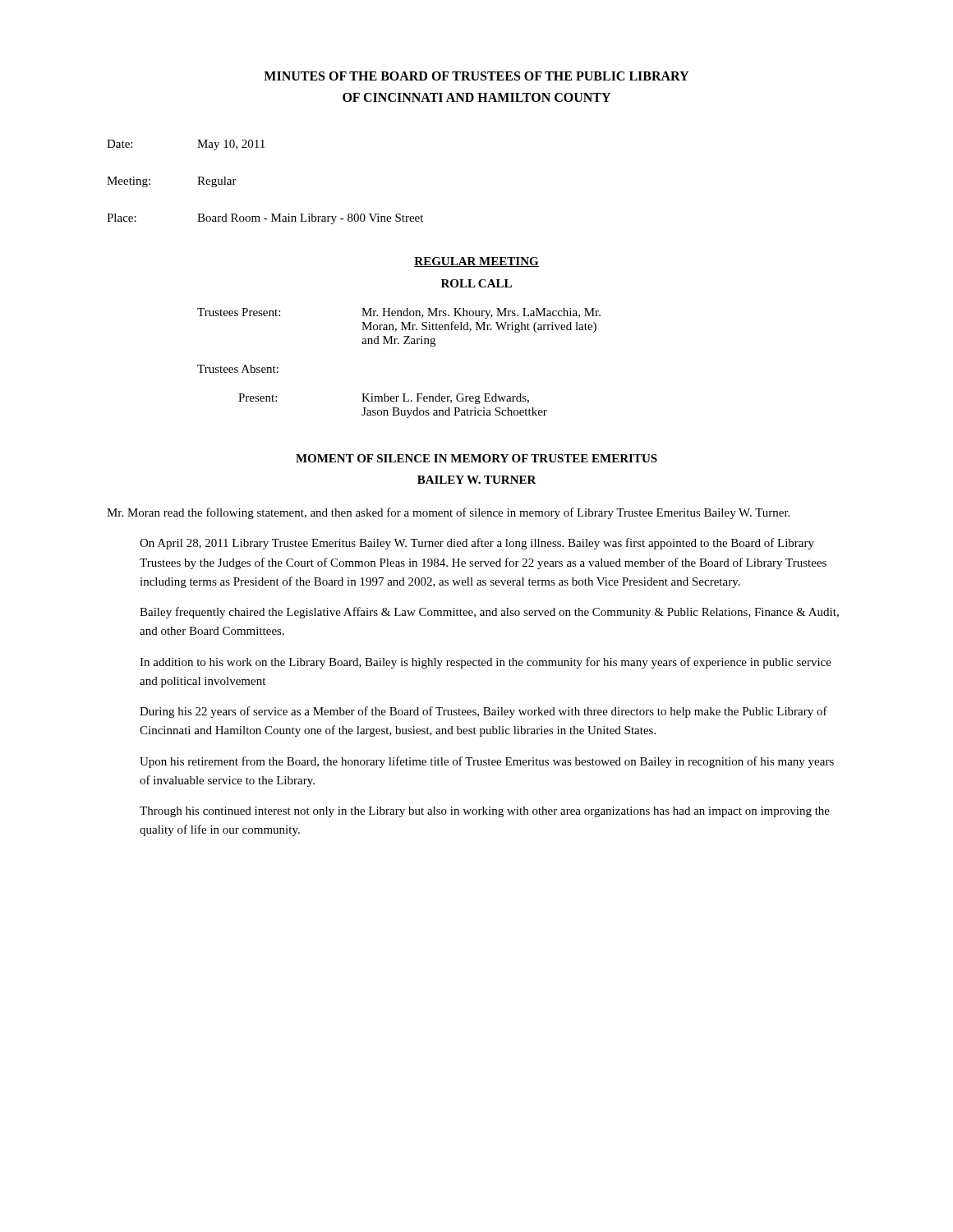This screenshot has height=1232, width=953.
Task: Find the text block with the text "Mr. Moran read"
Action: click(x=449, y=513)
